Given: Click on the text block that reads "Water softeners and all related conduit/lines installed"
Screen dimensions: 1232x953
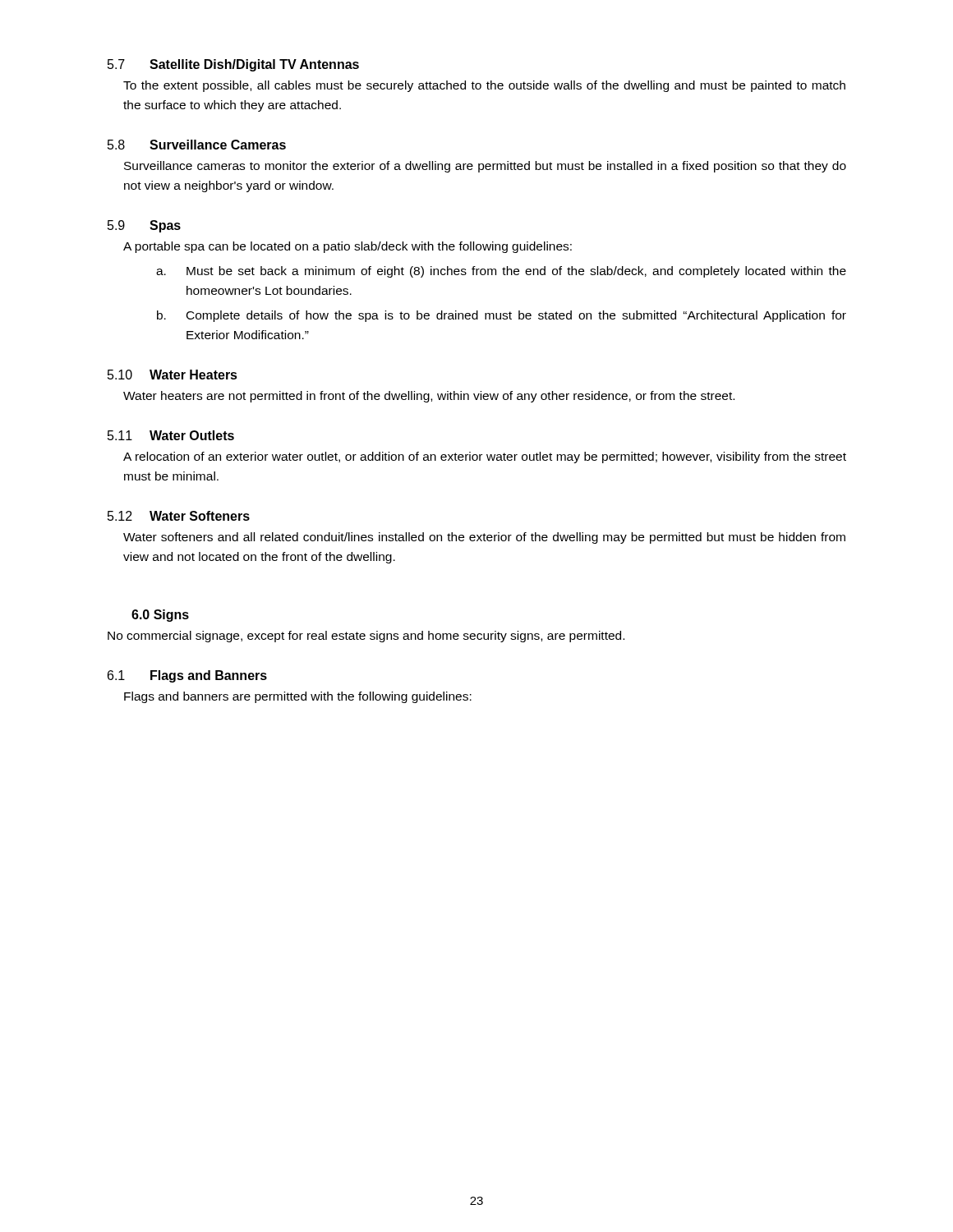Looking at the screenshot, I should click(x=485, y=547).
